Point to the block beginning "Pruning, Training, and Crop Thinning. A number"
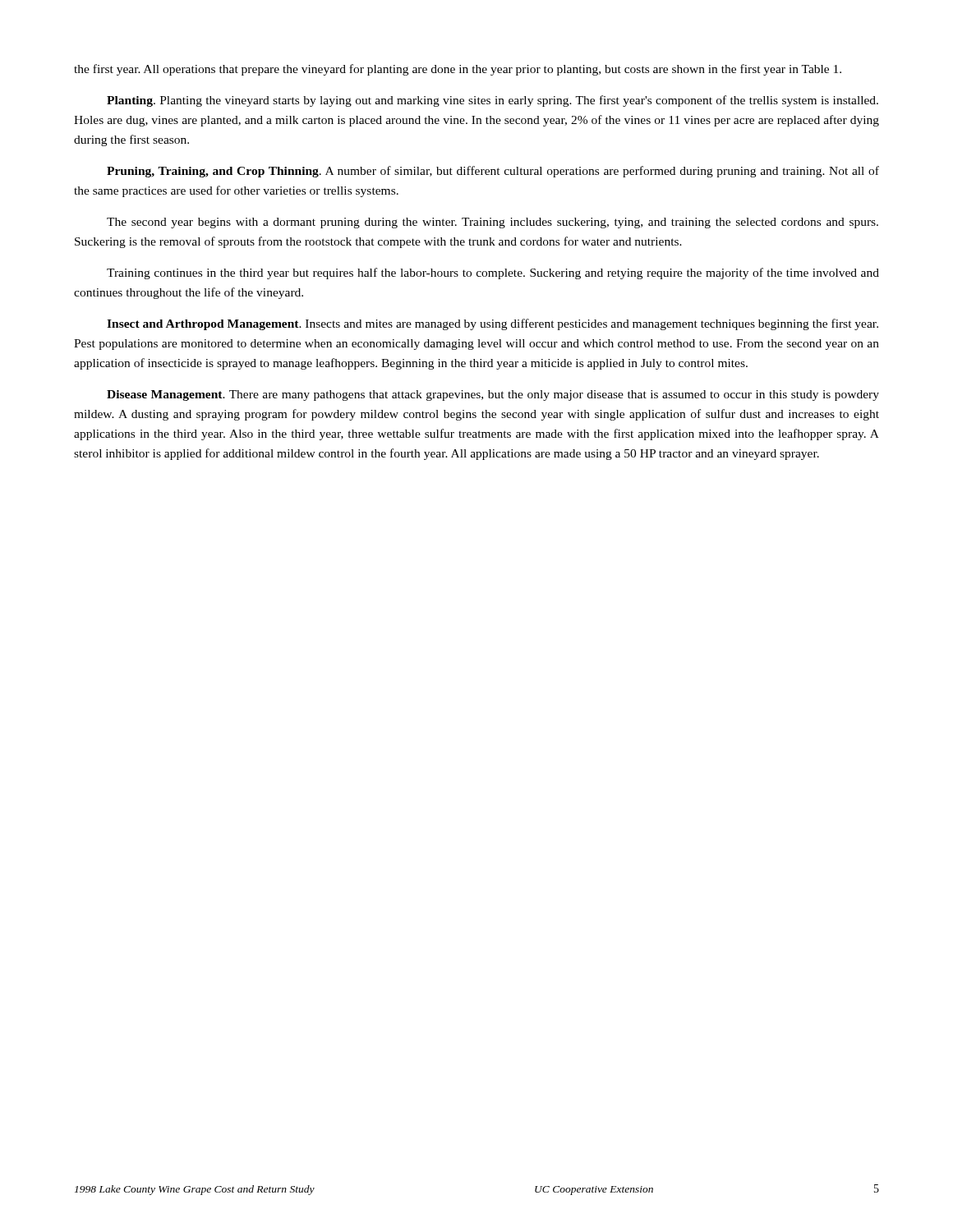Viewport: 953px width, 1232px height. tap(476, 180)
